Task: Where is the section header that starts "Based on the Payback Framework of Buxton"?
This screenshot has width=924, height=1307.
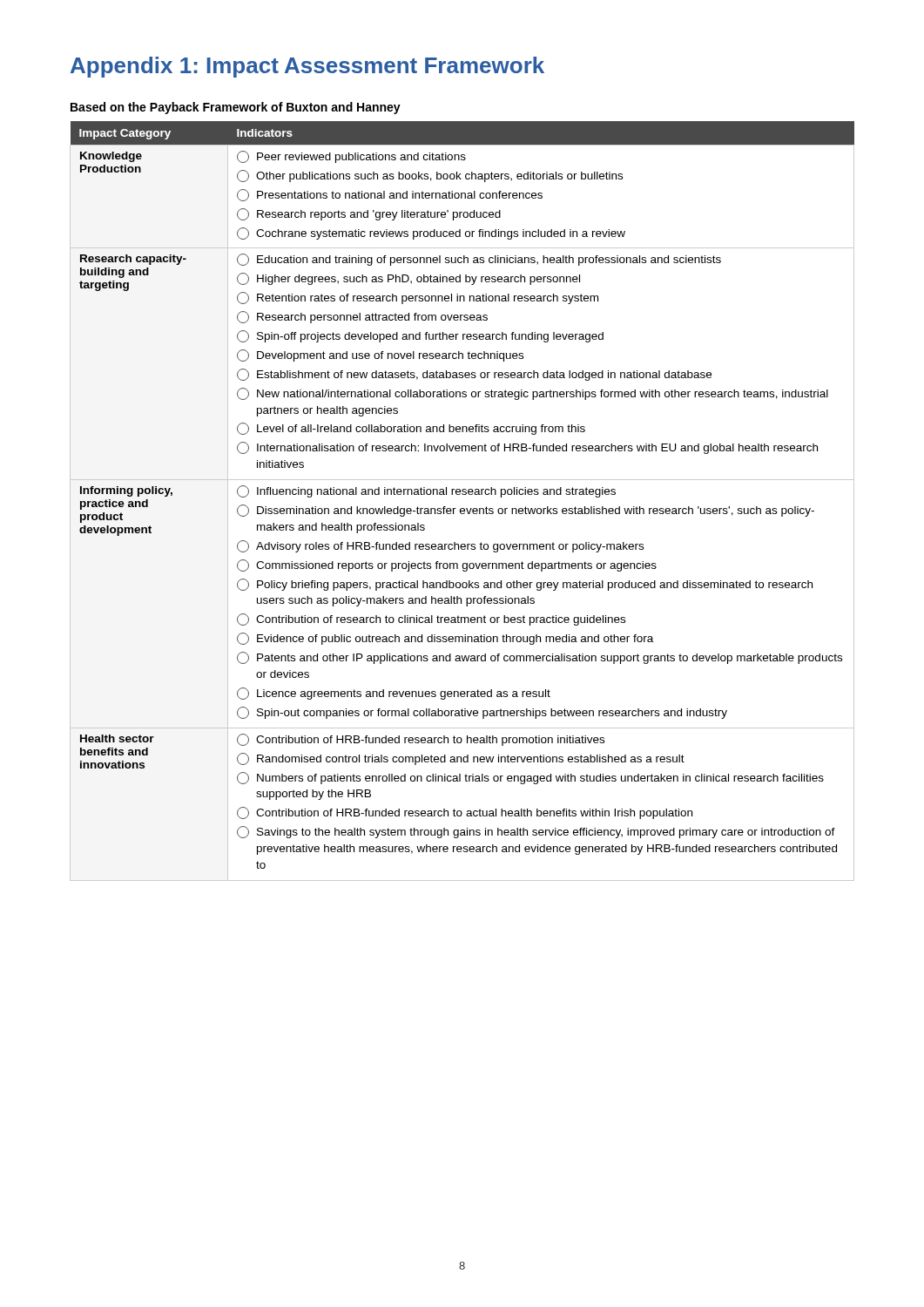Action: pos(236,108)
